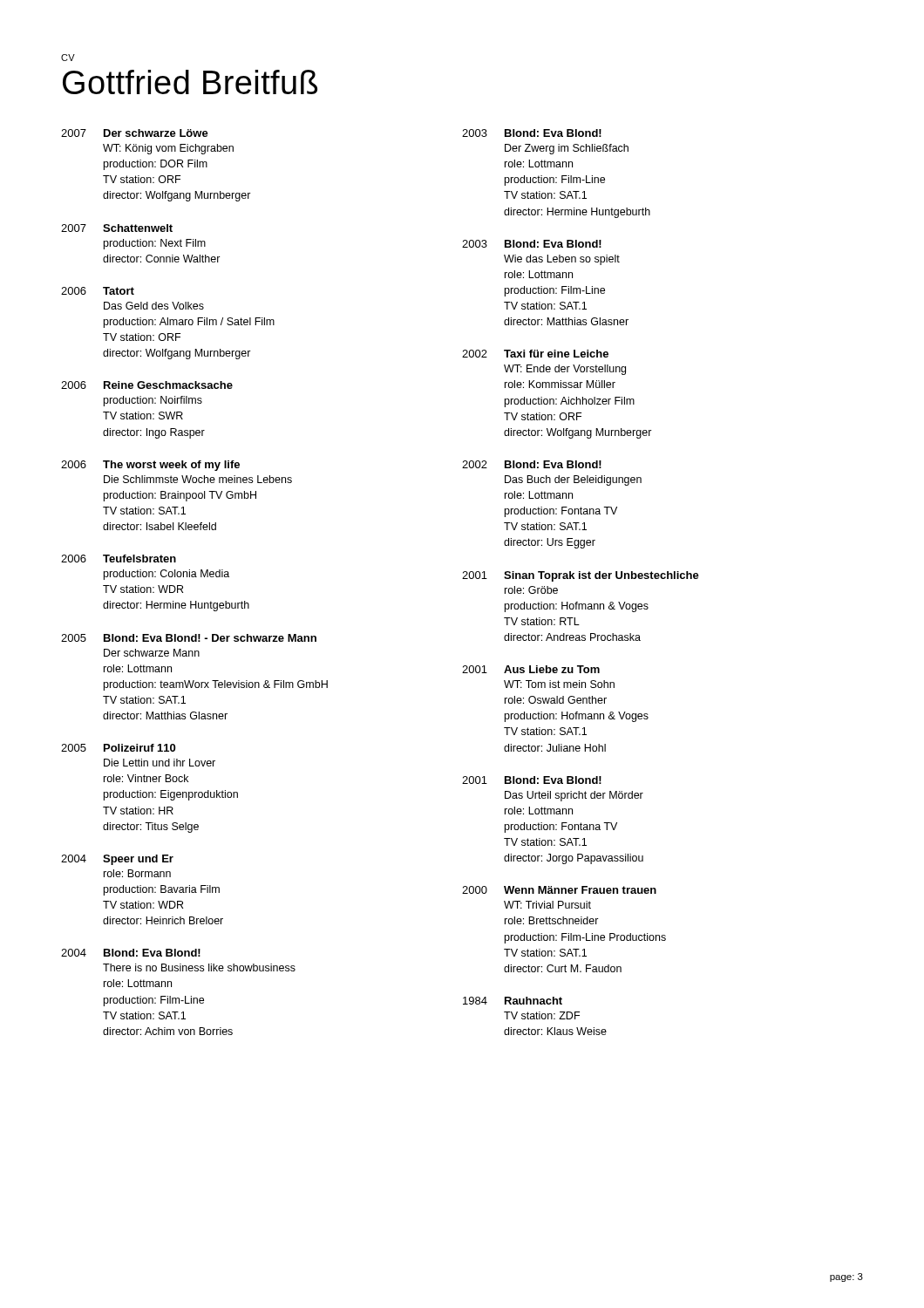Locate the block of text that opens with "1984 Rauhnacht TV station:"
924x1308 pixels.
pos(513,1001)
